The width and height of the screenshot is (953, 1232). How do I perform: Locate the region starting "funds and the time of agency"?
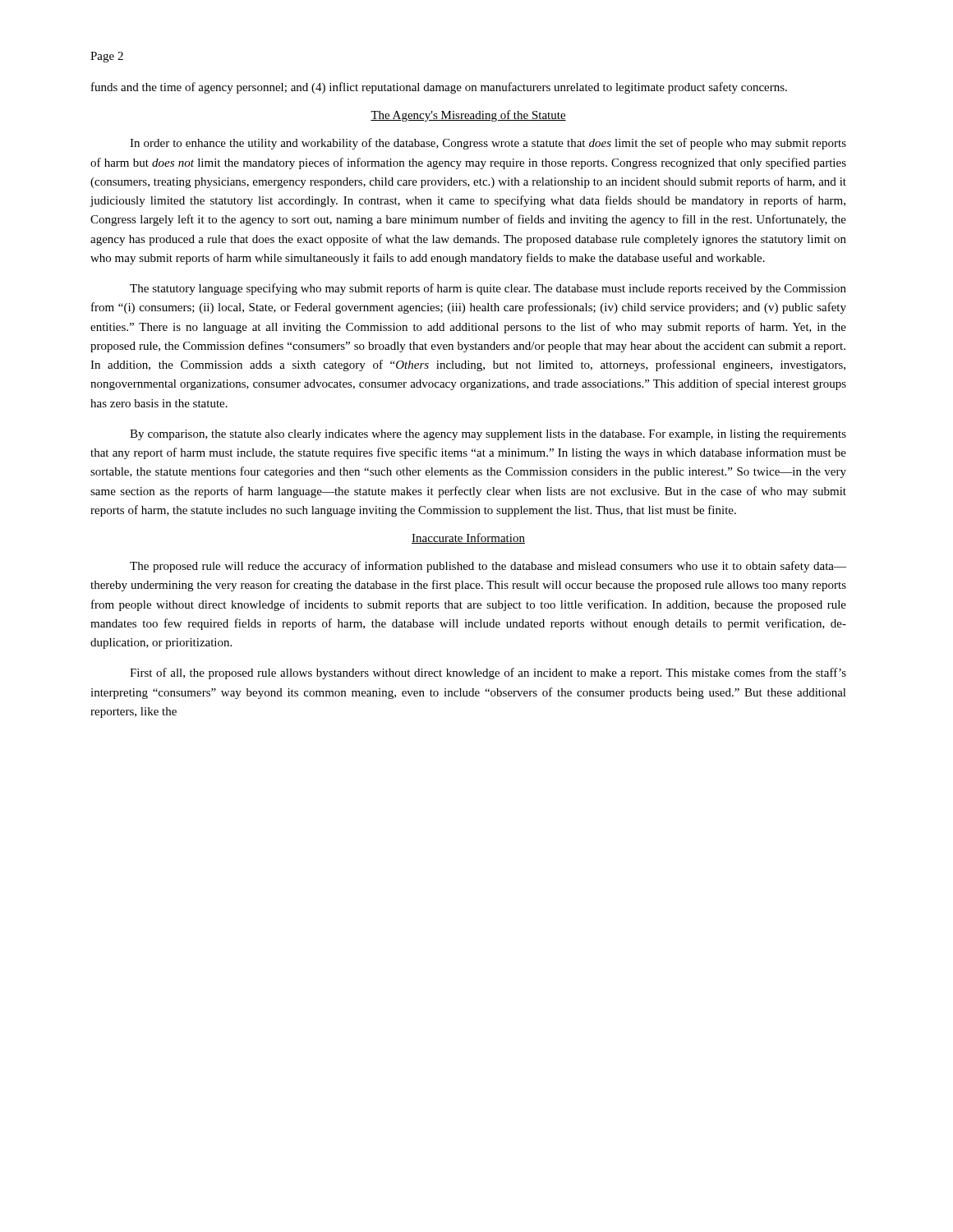[468, 88]
